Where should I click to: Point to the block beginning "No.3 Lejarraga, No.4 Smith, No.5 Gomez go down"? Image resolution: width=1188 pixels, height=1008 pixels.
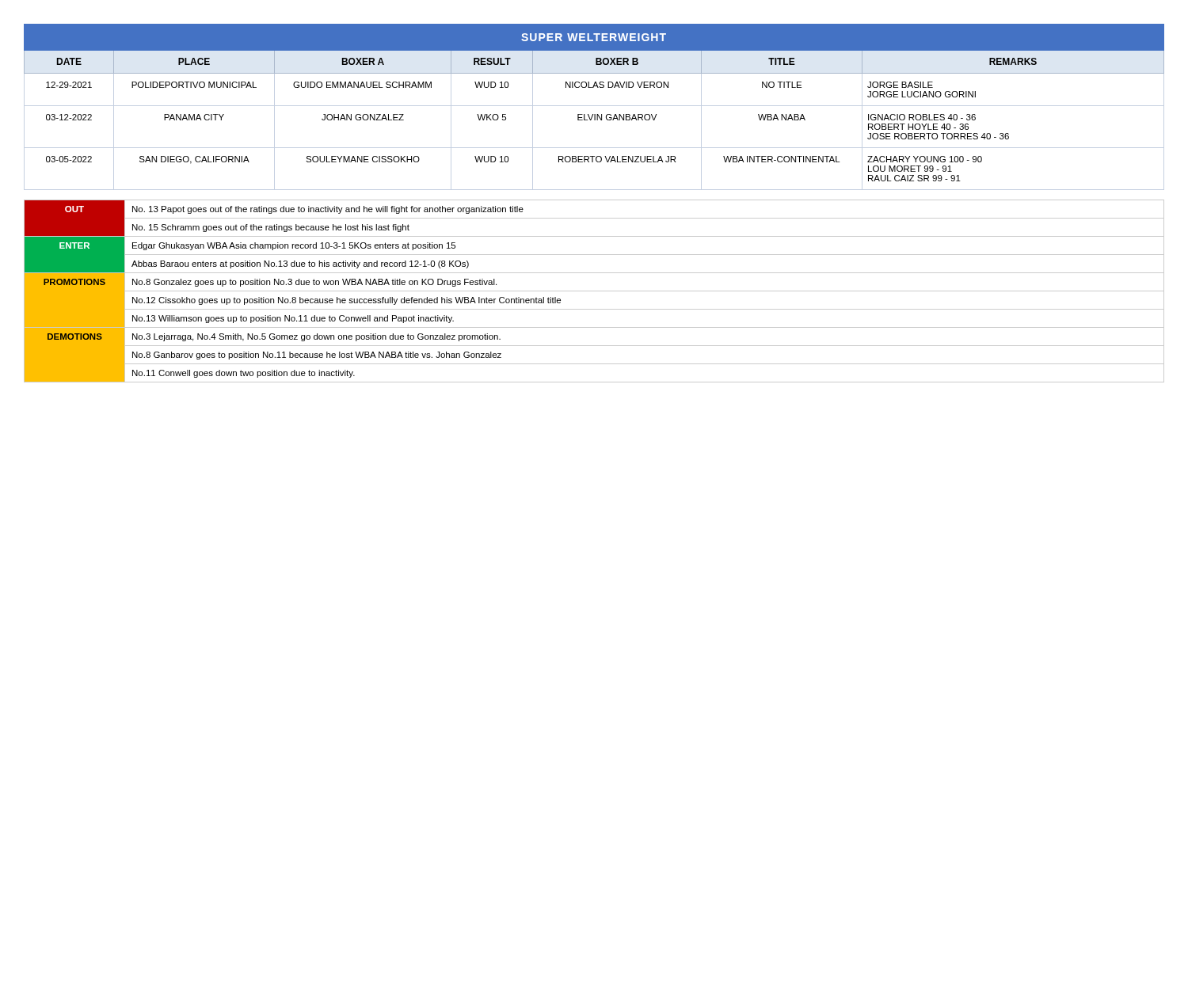pos(316,337)
